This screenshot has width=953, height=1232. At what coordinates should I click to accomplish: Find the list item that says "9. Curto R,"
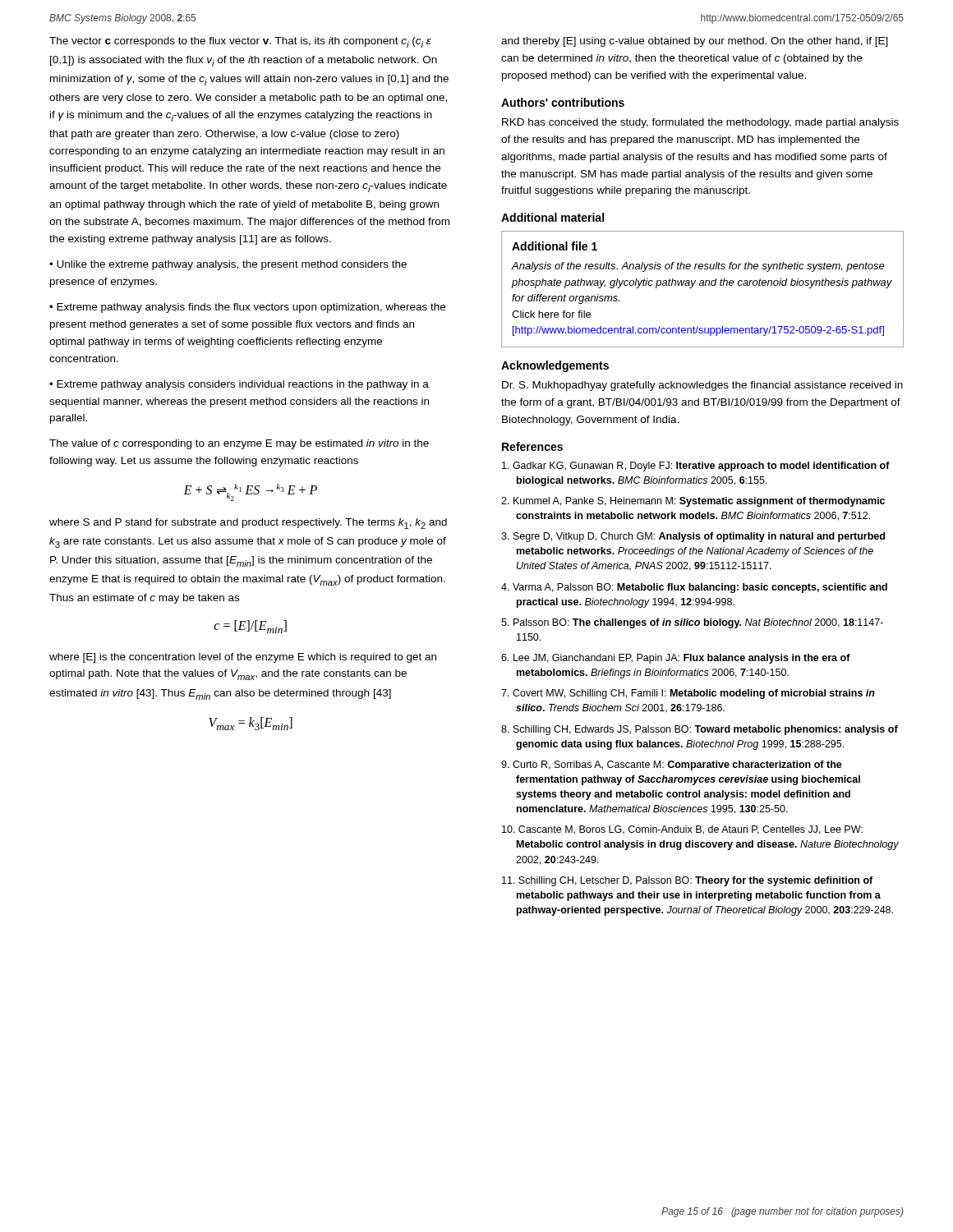coord(681,787)
